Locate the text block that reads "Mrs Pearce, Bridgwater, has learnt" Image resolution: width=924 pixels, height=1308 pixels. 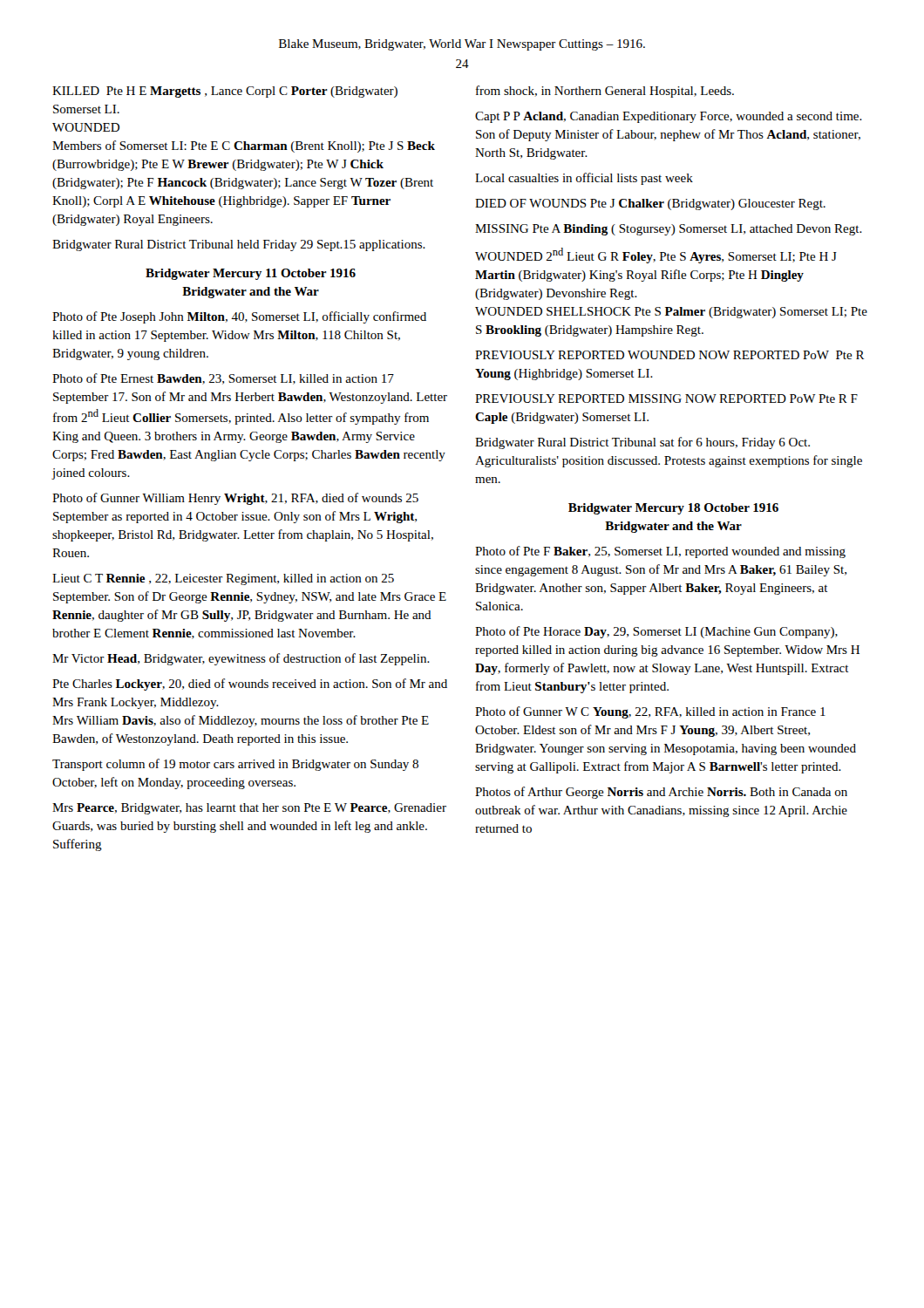coord(249,826)
